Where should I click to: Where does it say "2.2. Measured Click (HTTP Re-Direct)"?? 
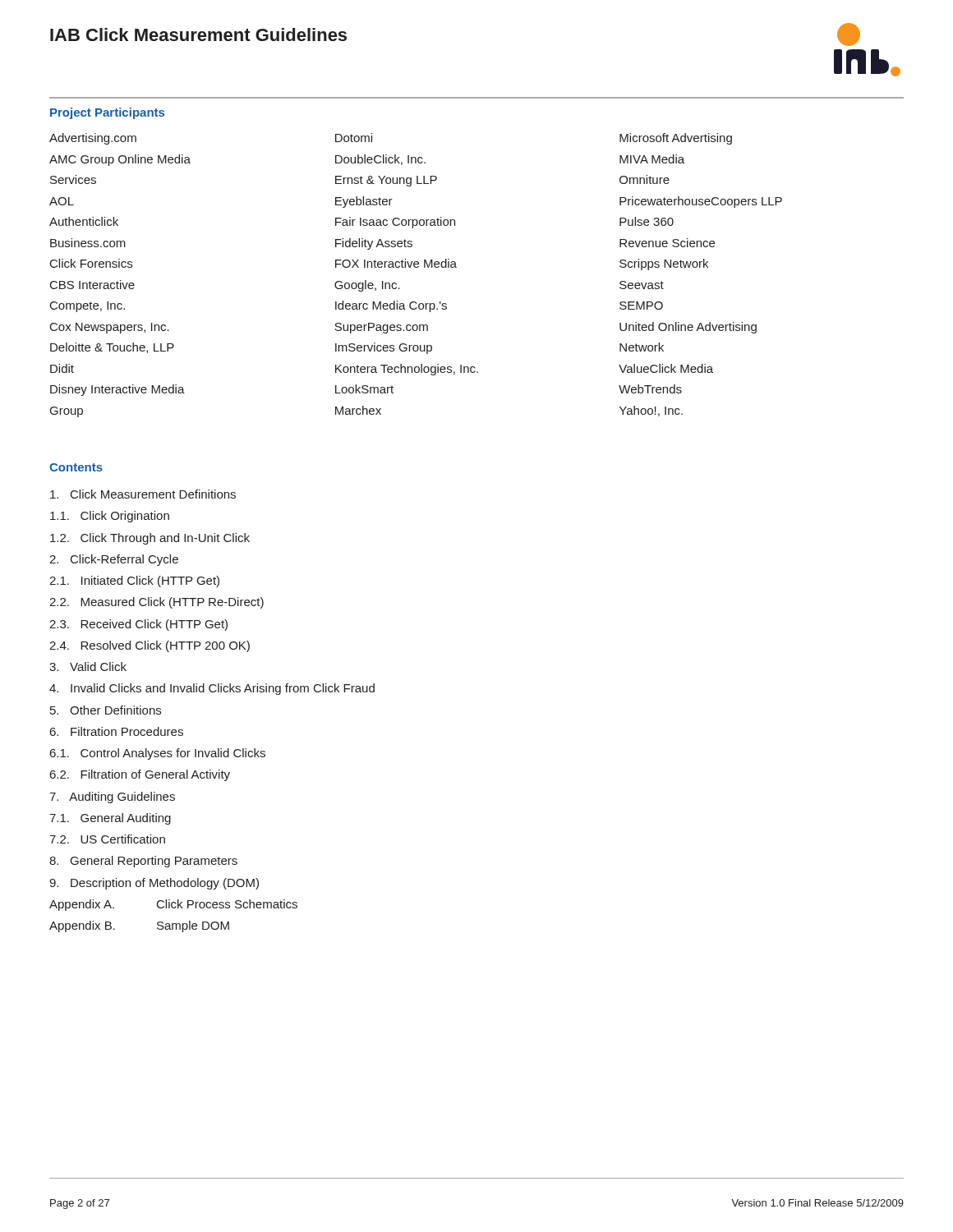[157, 602]
